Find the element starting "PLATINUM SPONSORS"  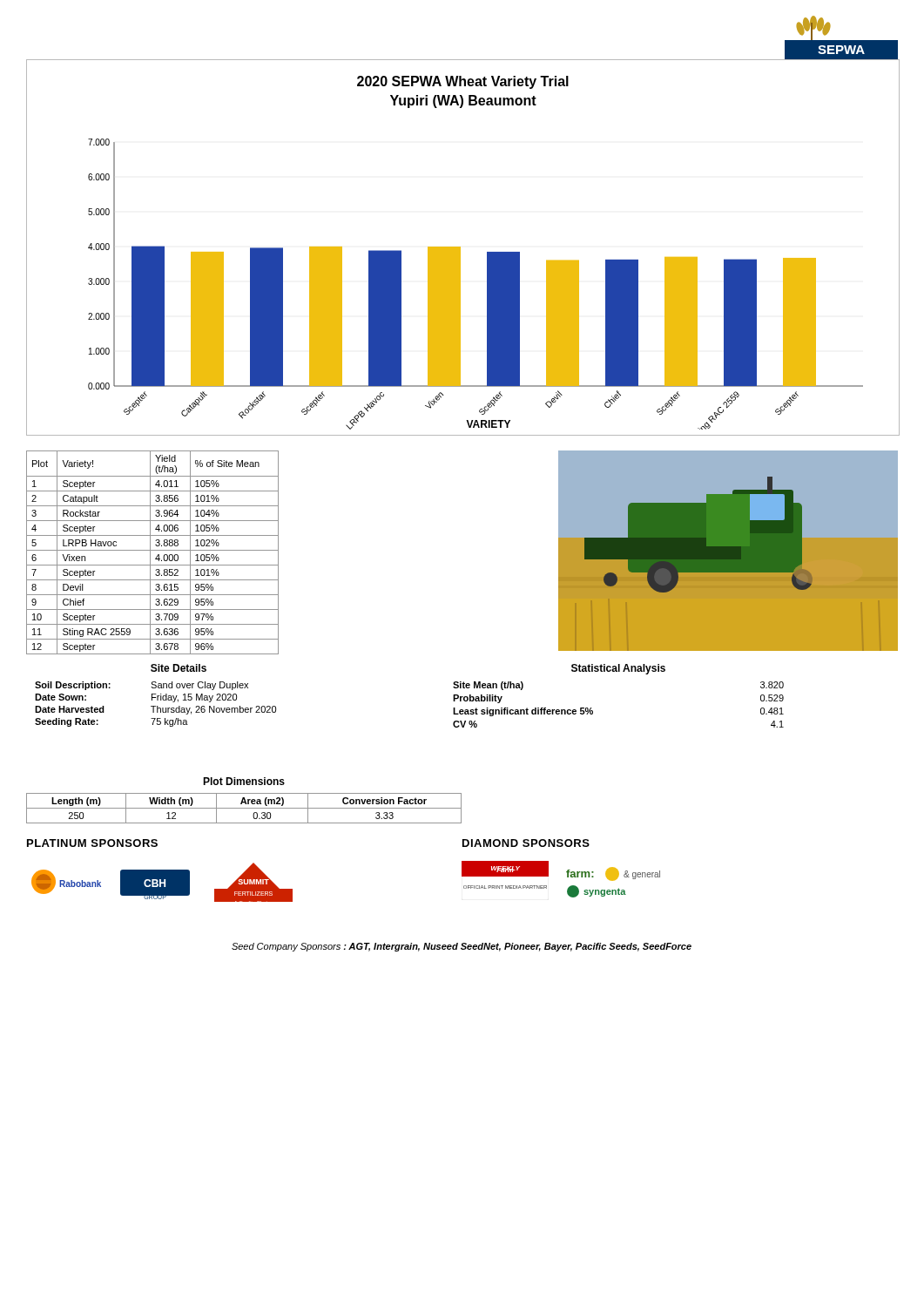point(92,843)
